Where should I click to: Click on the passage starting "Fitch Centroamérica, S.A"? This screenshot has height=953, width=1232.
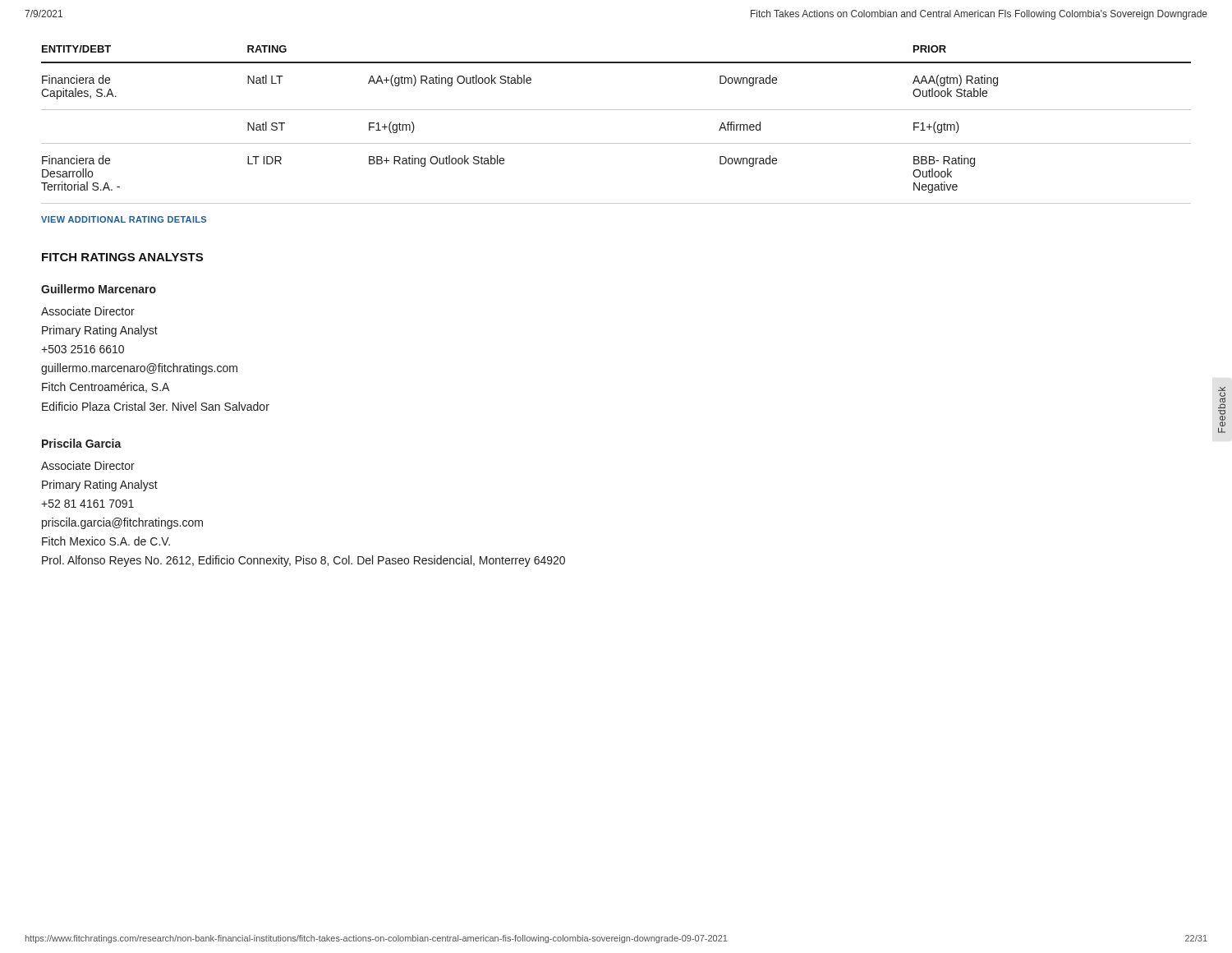[105, 387]
